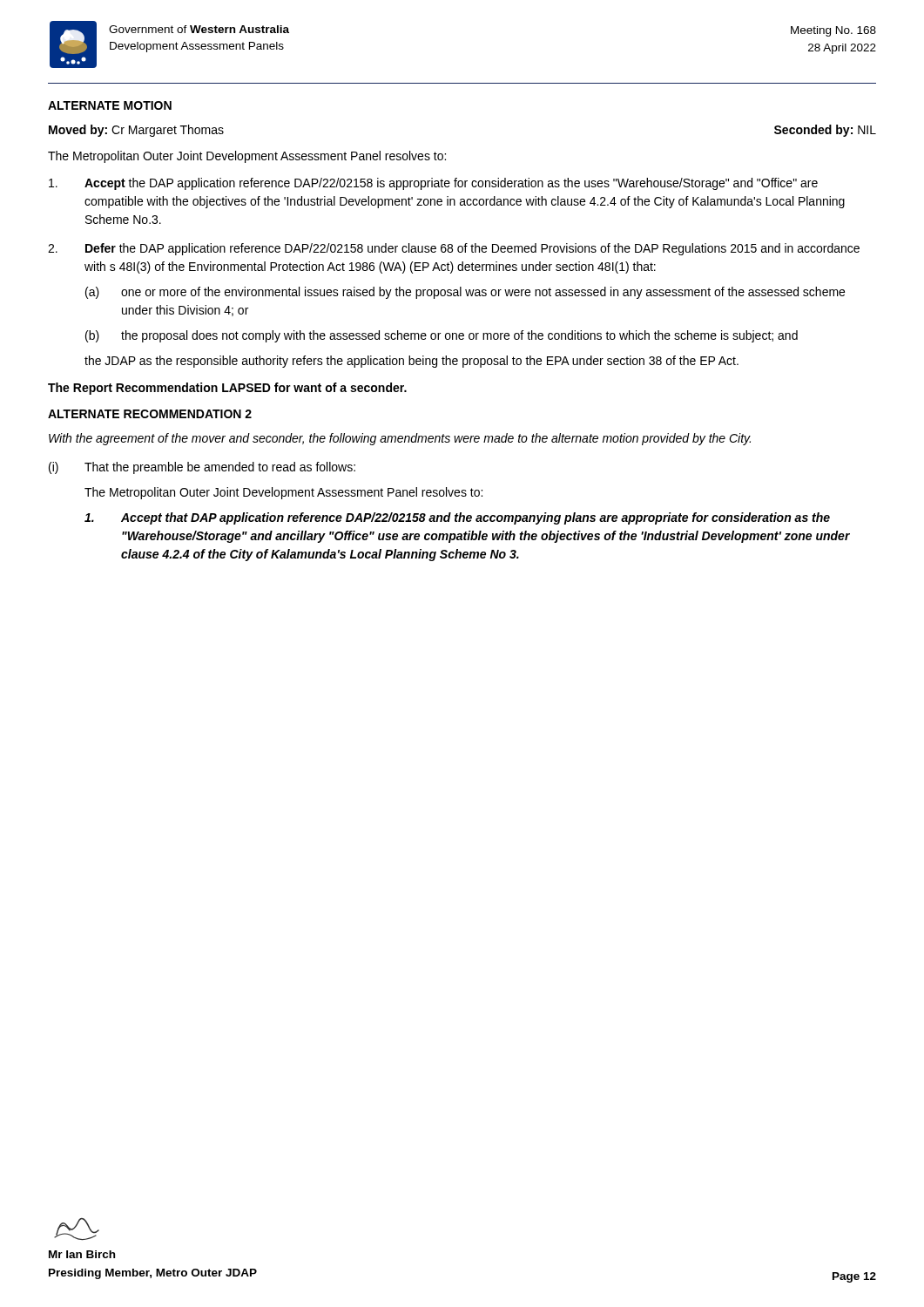Find the text block starting "Moved by: Cr Margaret Thomas Seconded by:"
924x1307 pixels.
tap(134, 130)
